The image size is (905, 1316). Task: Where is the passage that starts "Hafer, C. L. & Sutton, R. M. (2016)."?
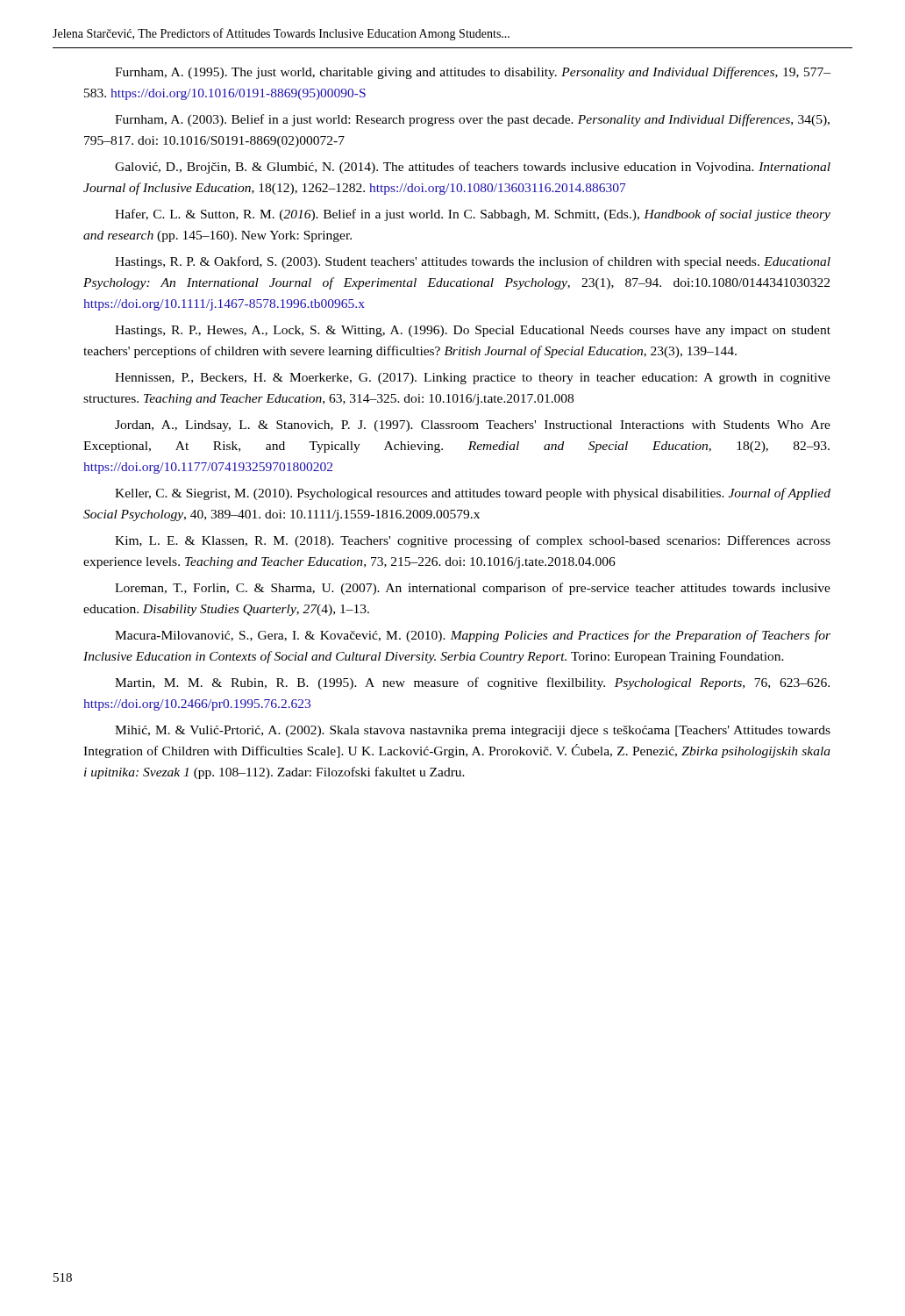tap(457, 224)
